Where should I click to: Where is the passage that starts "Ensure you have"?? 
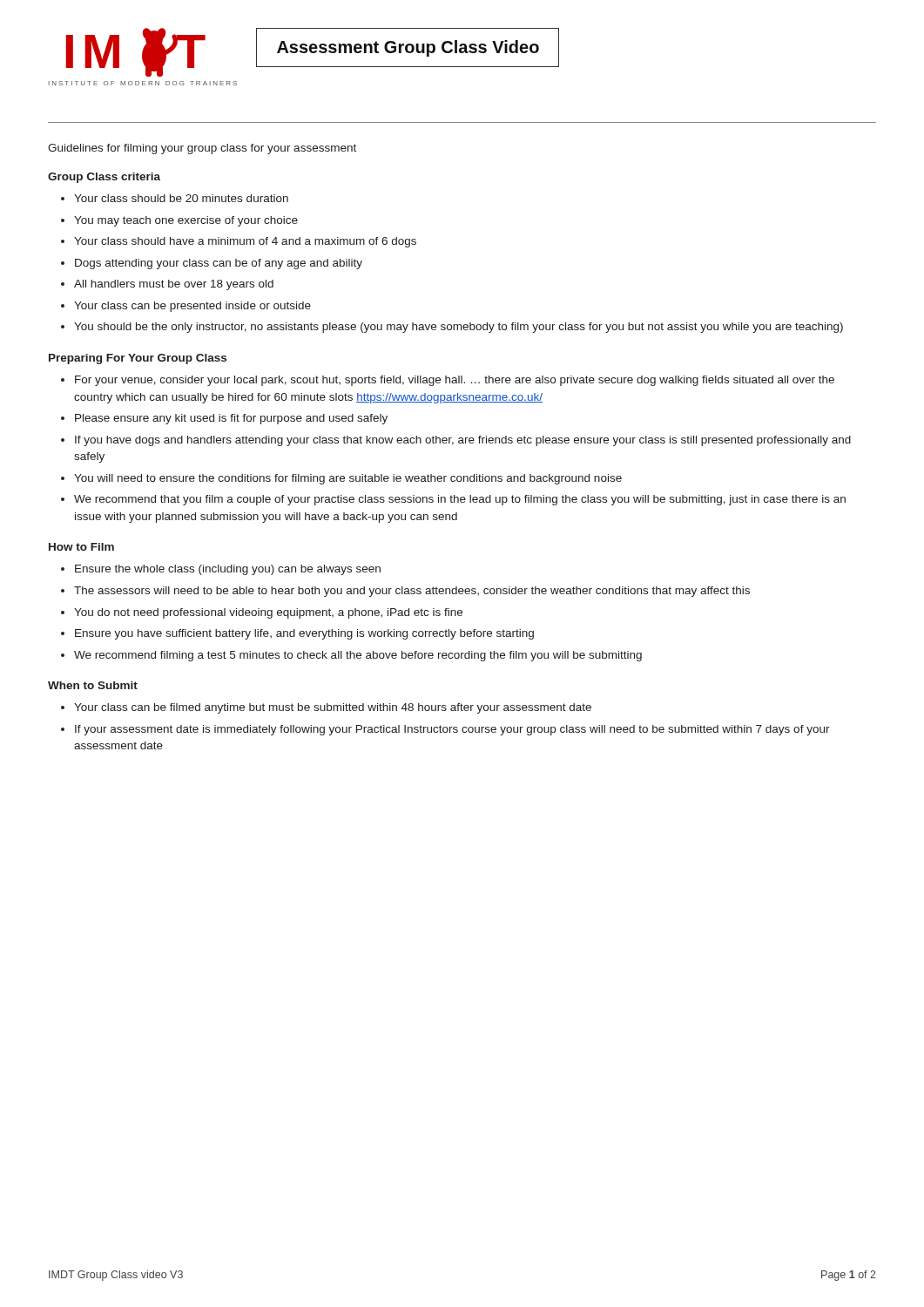[x=304, y=633]
